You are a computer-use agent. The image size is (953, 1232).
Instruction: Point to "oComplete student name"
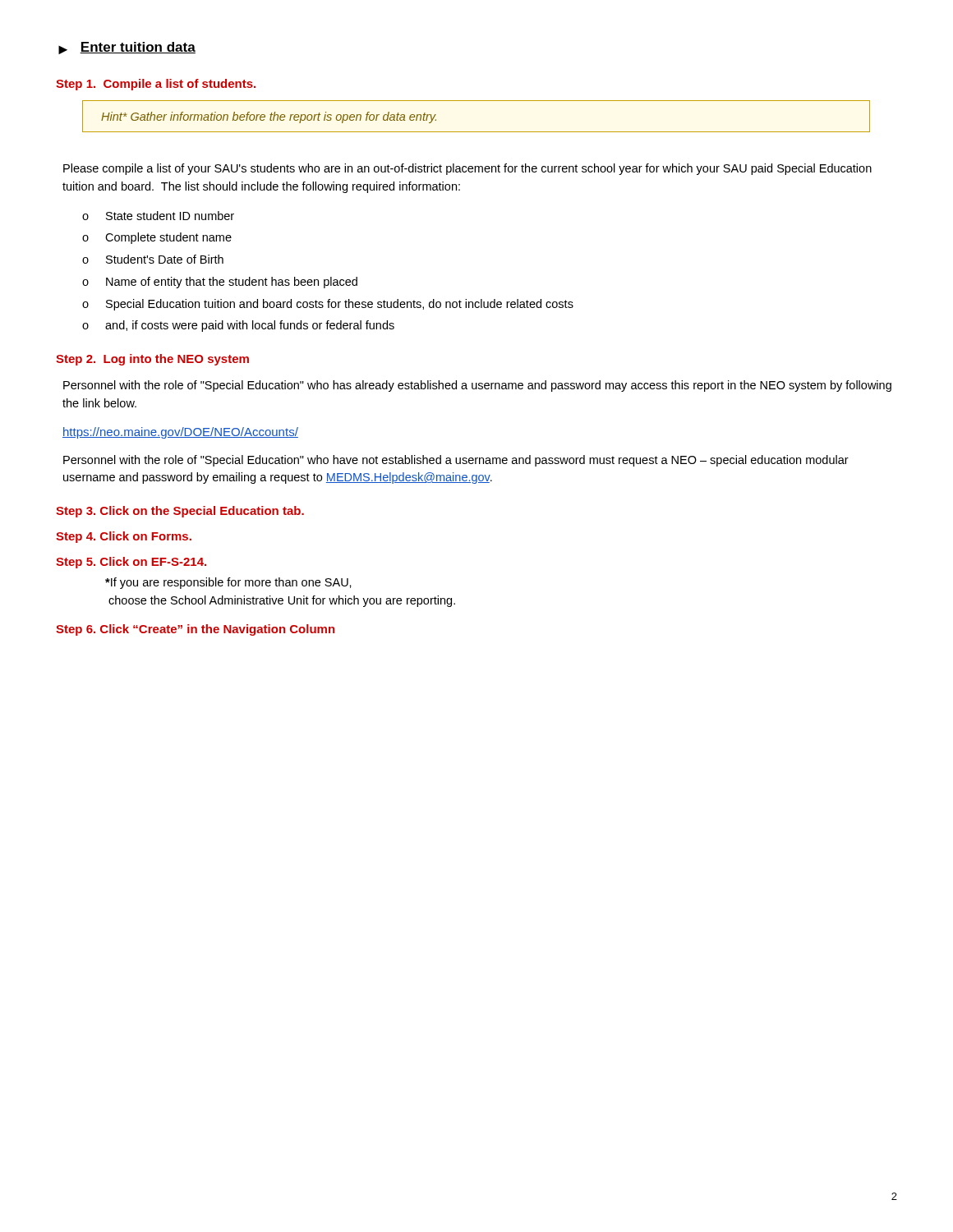click(x=157, y=238)
